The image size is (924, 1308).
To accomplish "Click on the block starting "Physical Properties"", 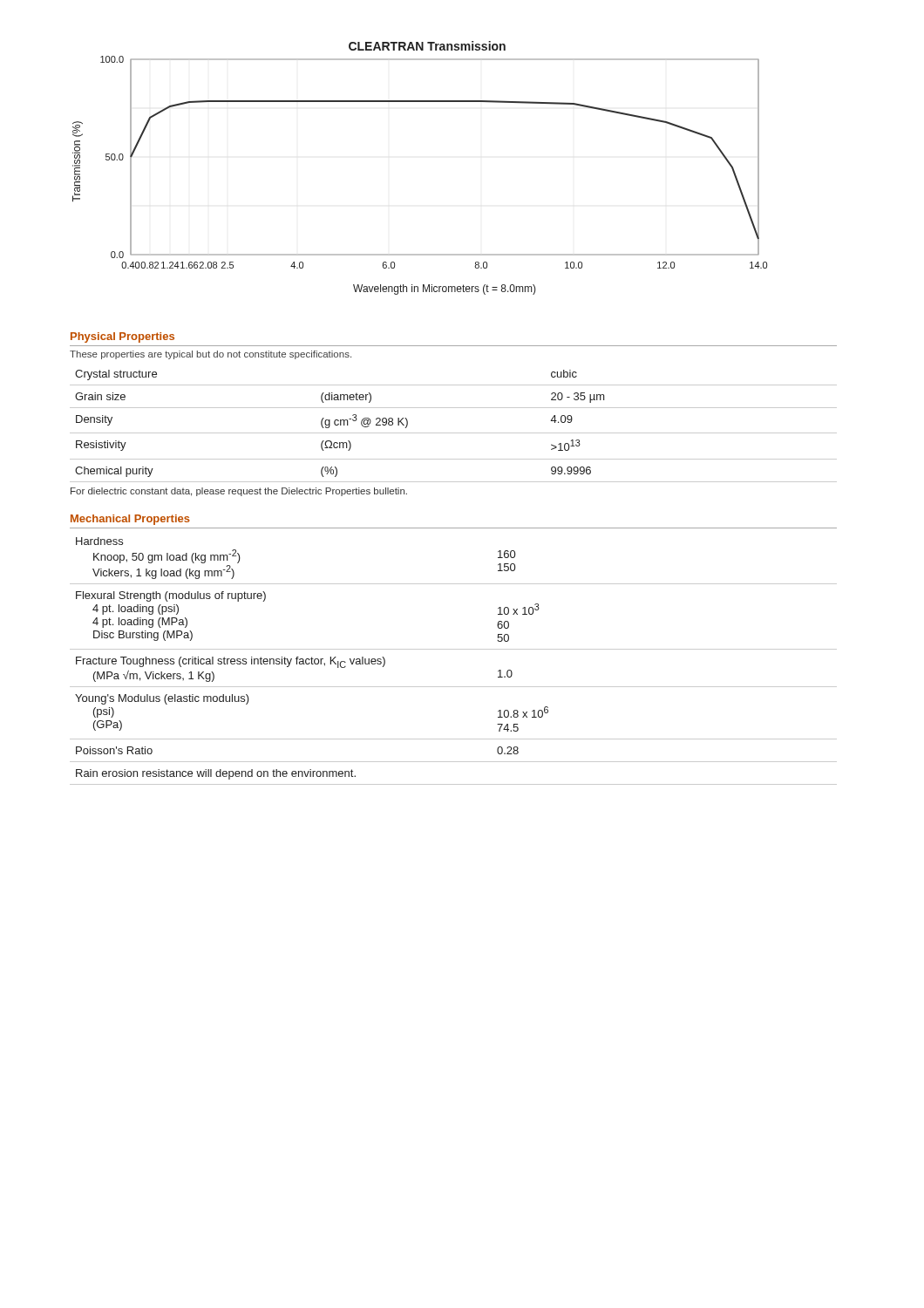I will pos(453,338).
